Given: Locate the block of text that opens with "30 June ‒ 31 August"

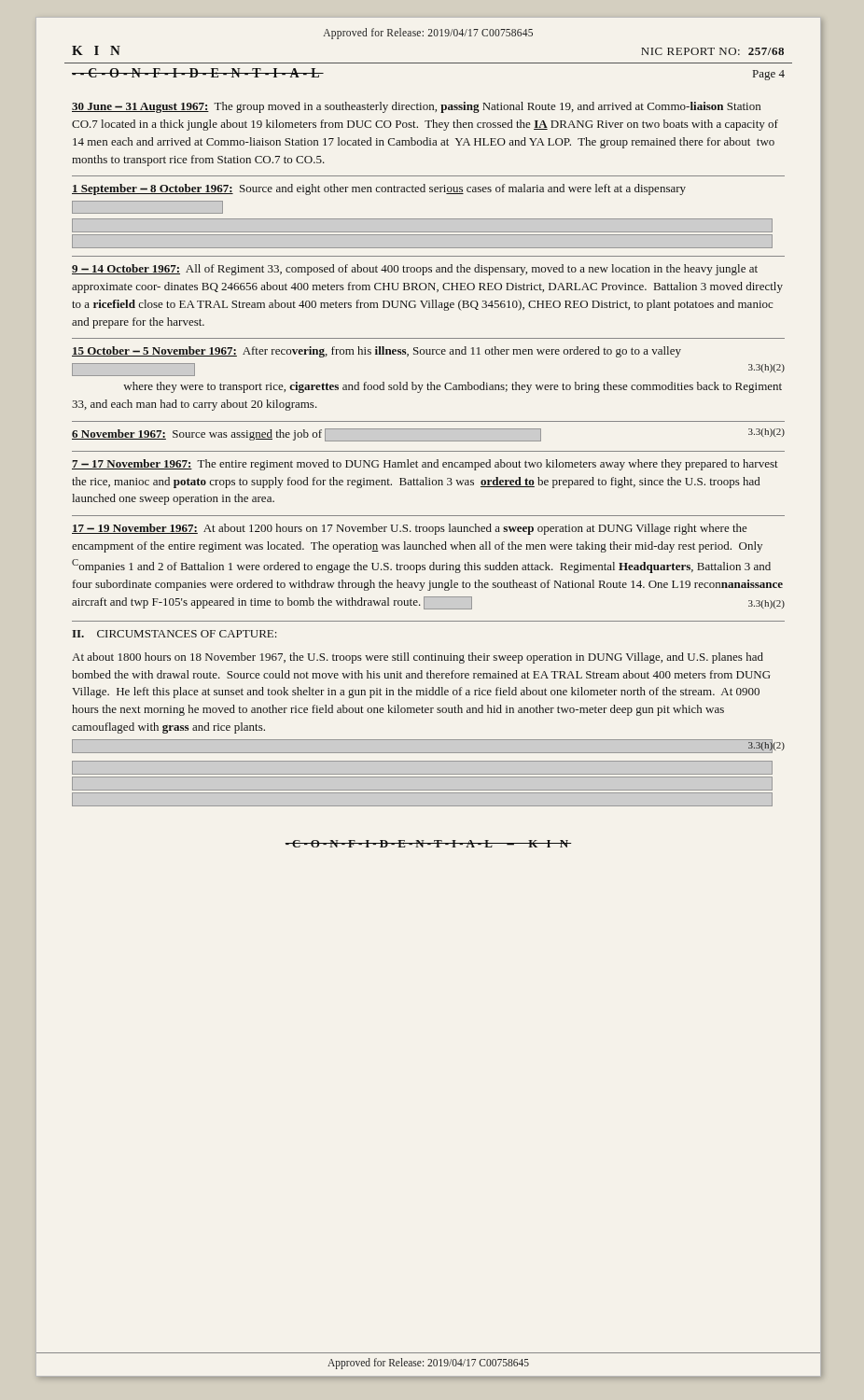Looking at the screenshot, I should coord(425,132).
